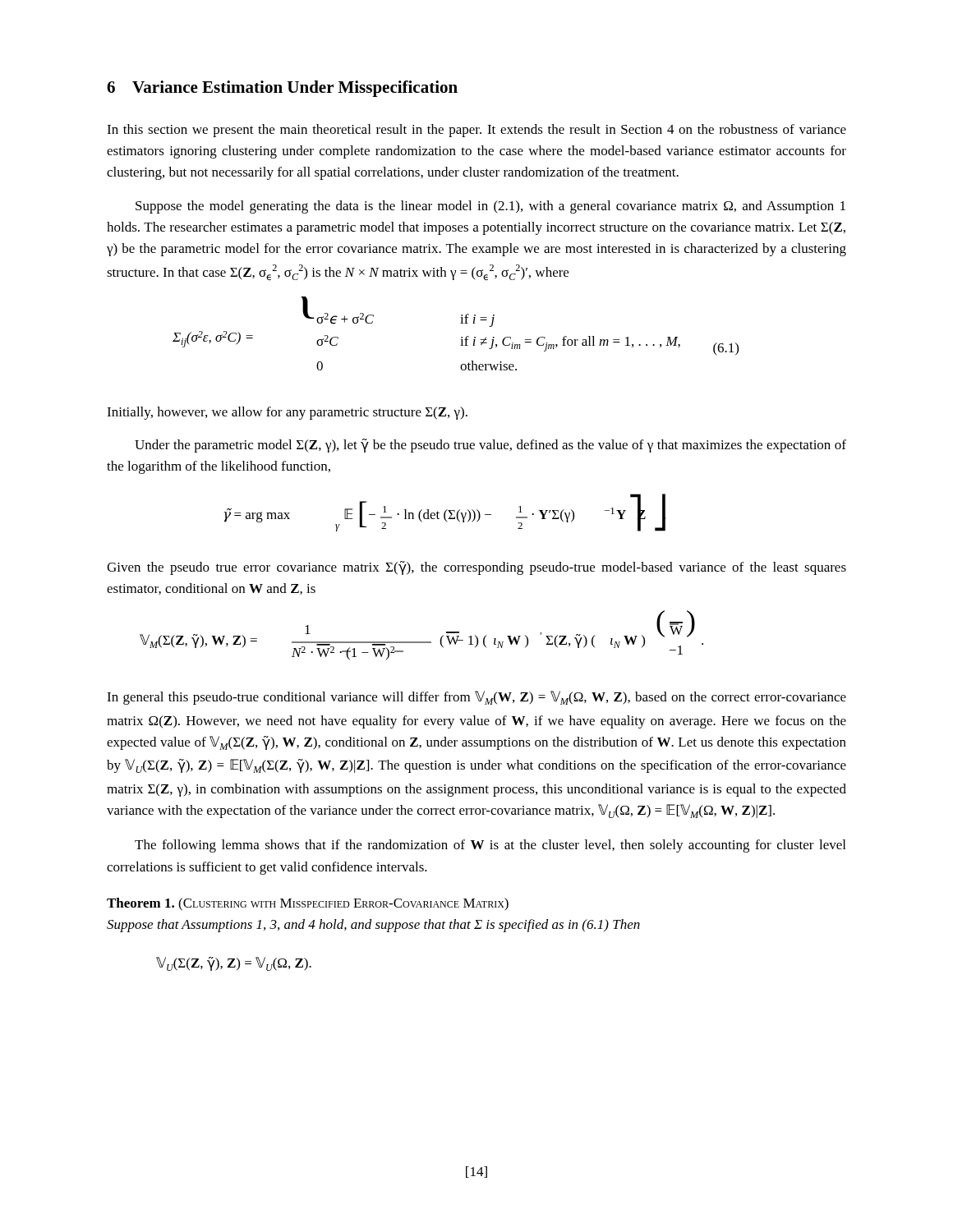Find the text block that says "The following lemma shows"

pos(476,856)
